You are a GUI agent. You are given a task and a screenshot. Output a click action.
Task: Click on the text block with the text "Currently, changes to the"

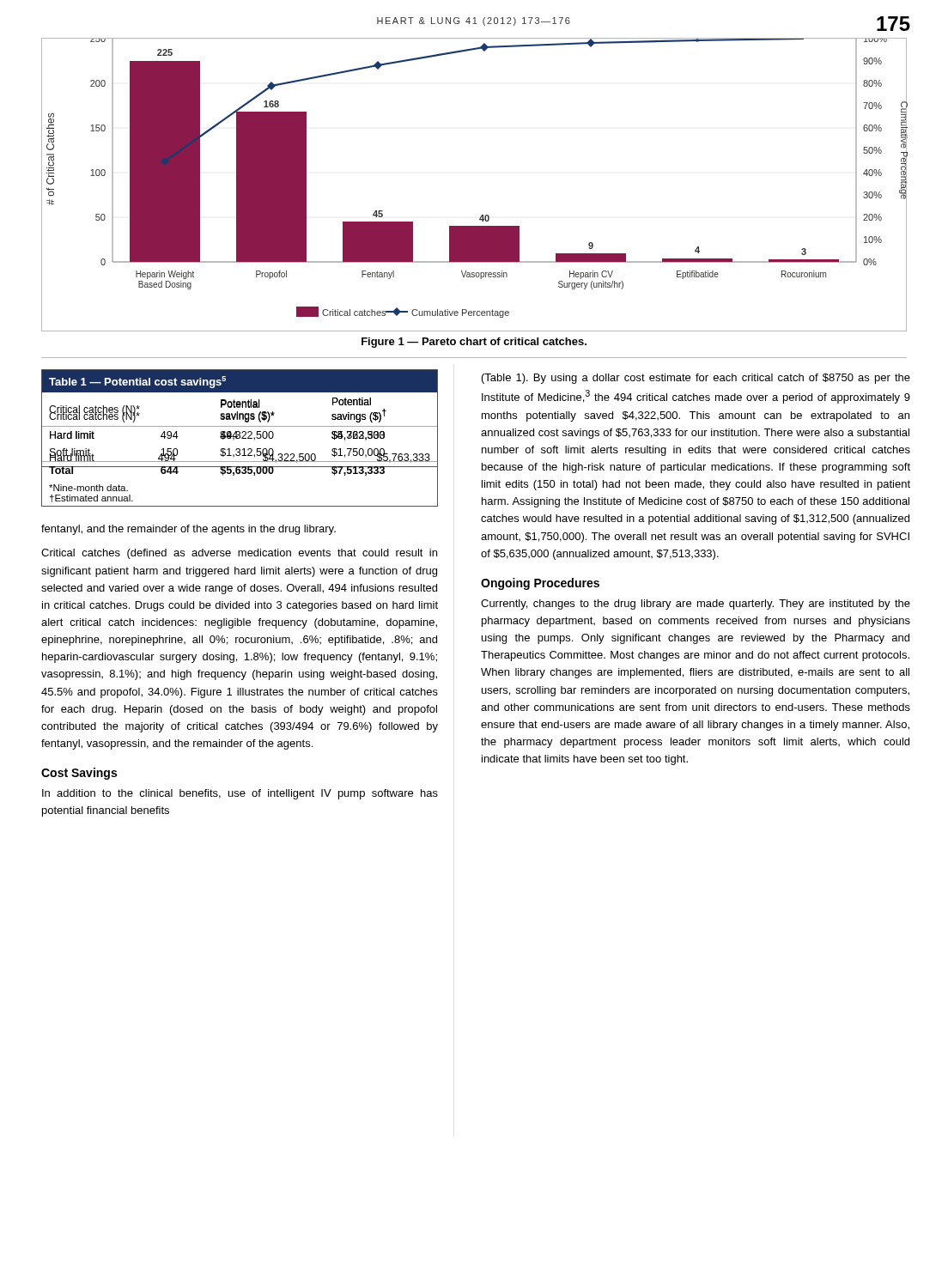[x=696, y=681]
